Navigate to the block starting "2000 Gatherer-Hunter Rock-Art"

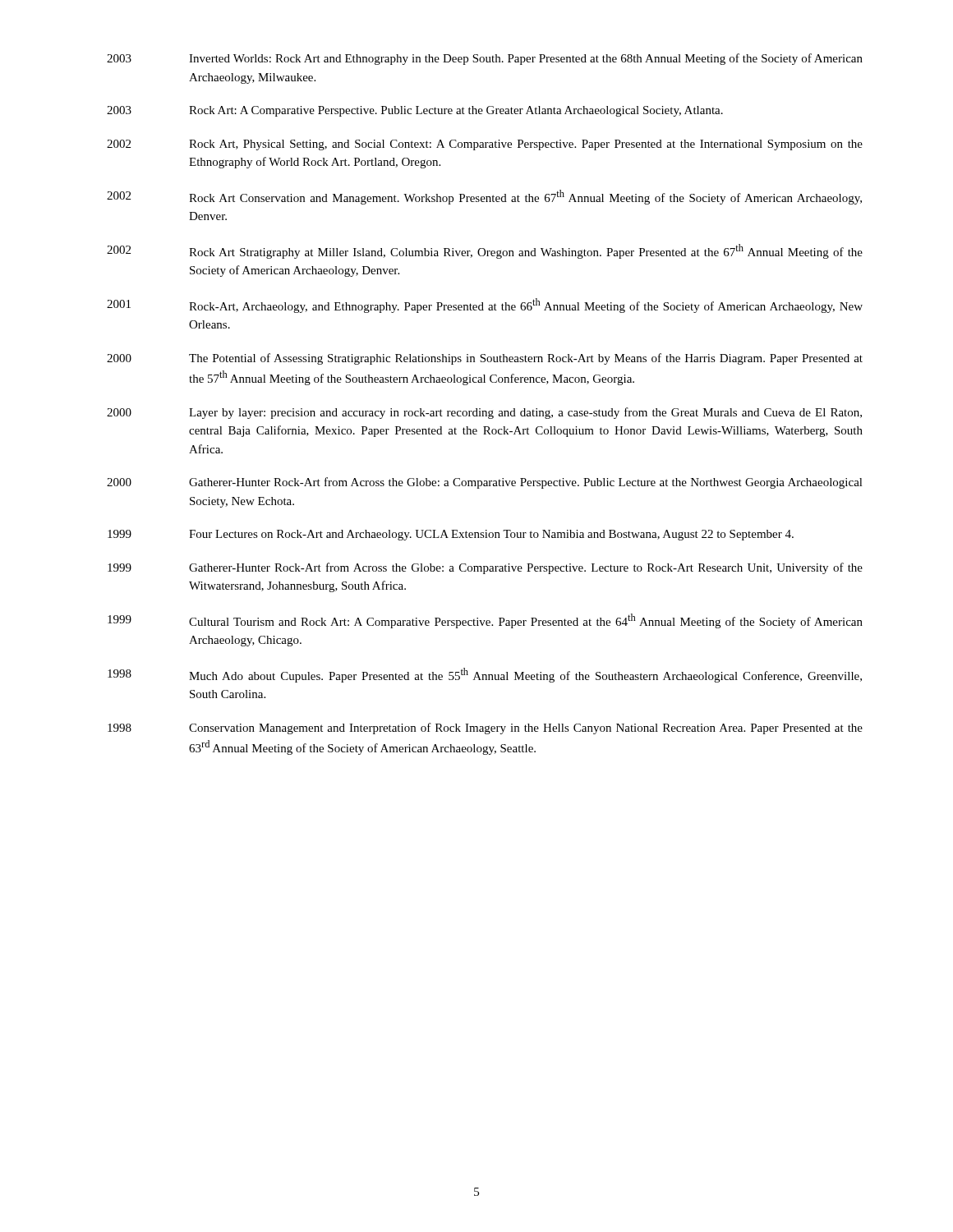point(485,492)
